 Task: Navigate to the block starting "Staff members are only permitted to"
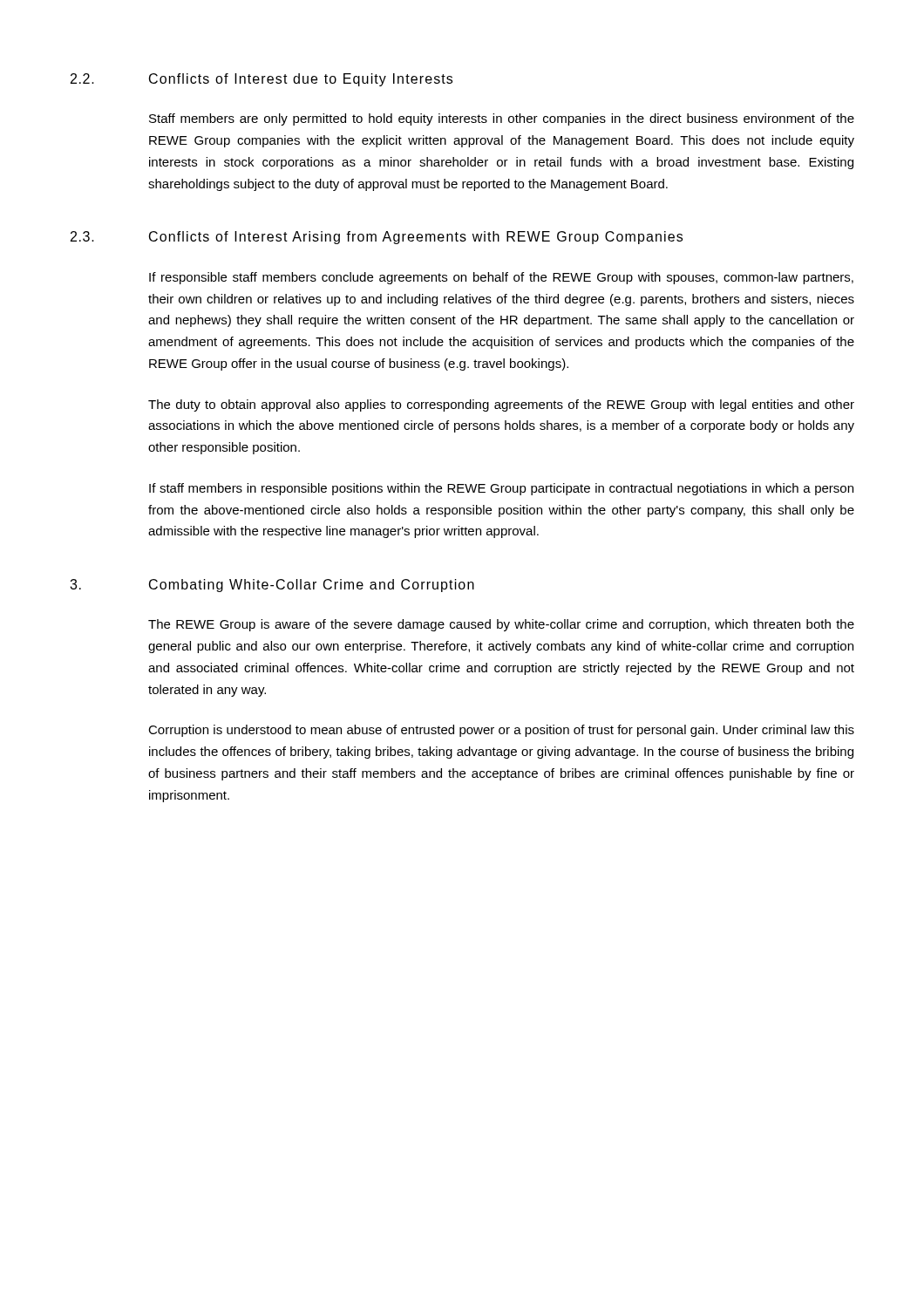tap(501, 151)
